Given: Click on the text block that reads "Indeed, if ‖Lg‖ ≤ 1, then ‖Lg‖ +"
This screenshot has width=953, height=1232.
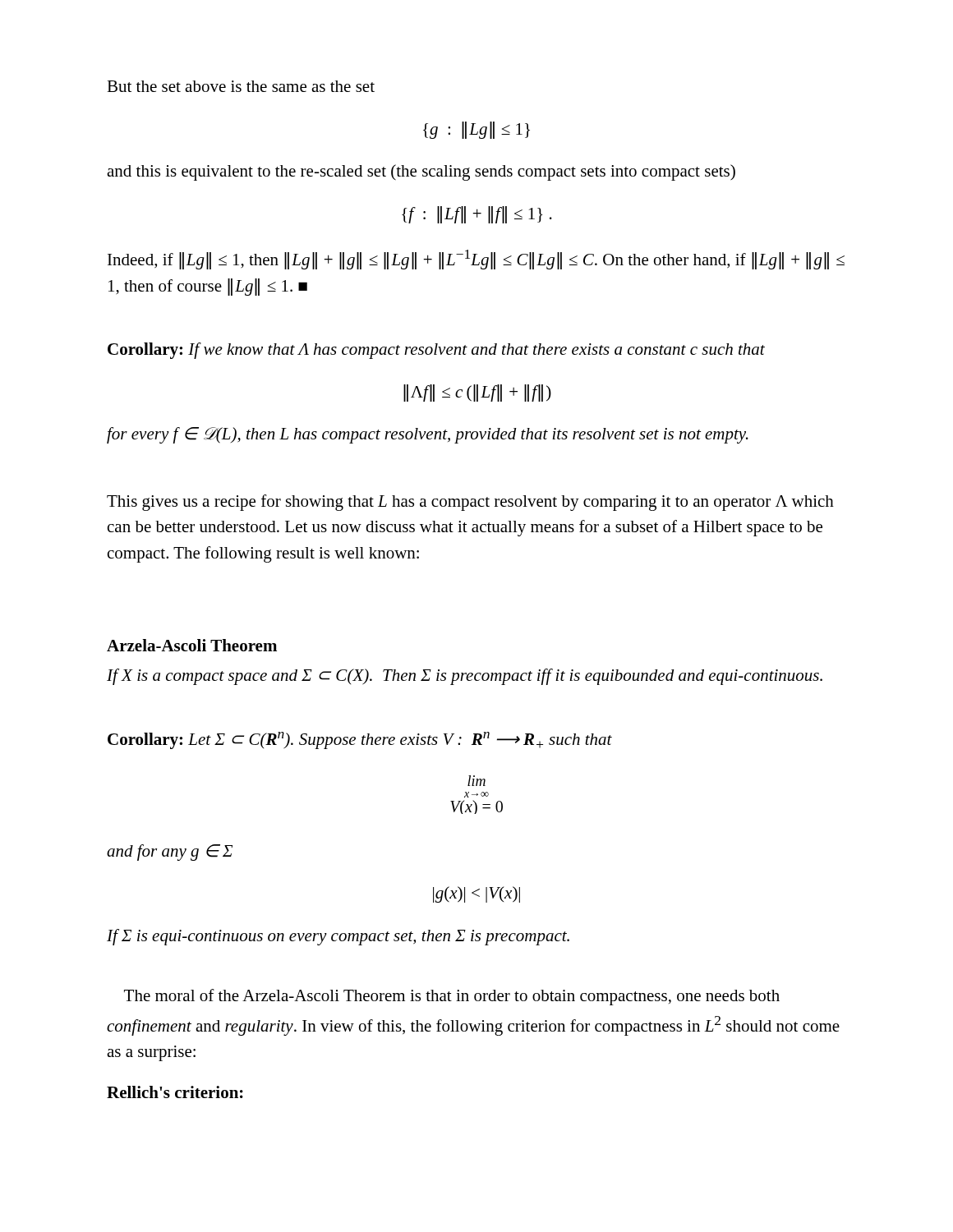Looking at the screenshot, I should pyautogui.click(x=476, y=270).
